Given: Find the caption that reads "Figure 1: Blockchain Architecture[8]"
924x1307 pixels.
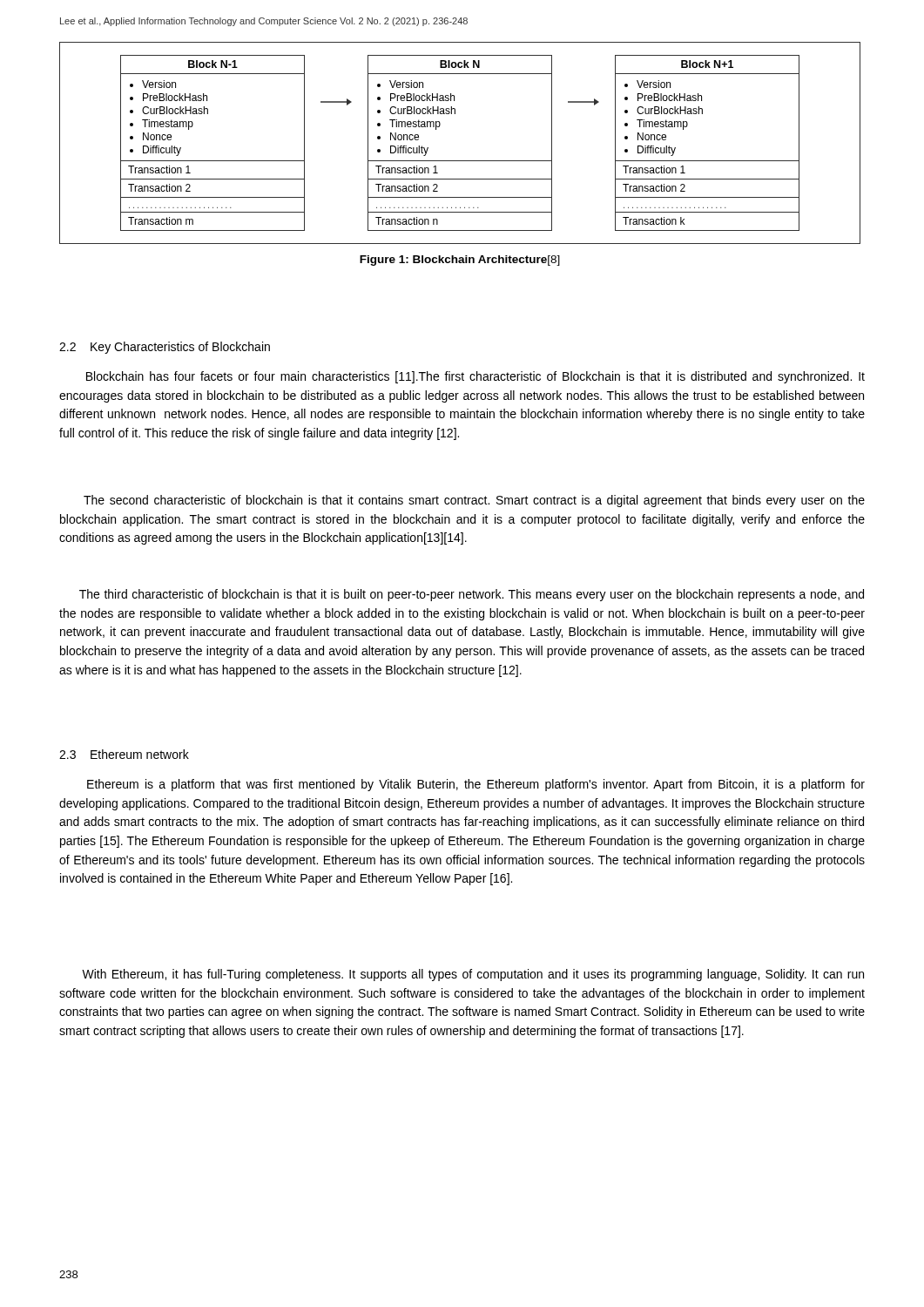Looking at the screenshot, I should (x=460, y=259).
